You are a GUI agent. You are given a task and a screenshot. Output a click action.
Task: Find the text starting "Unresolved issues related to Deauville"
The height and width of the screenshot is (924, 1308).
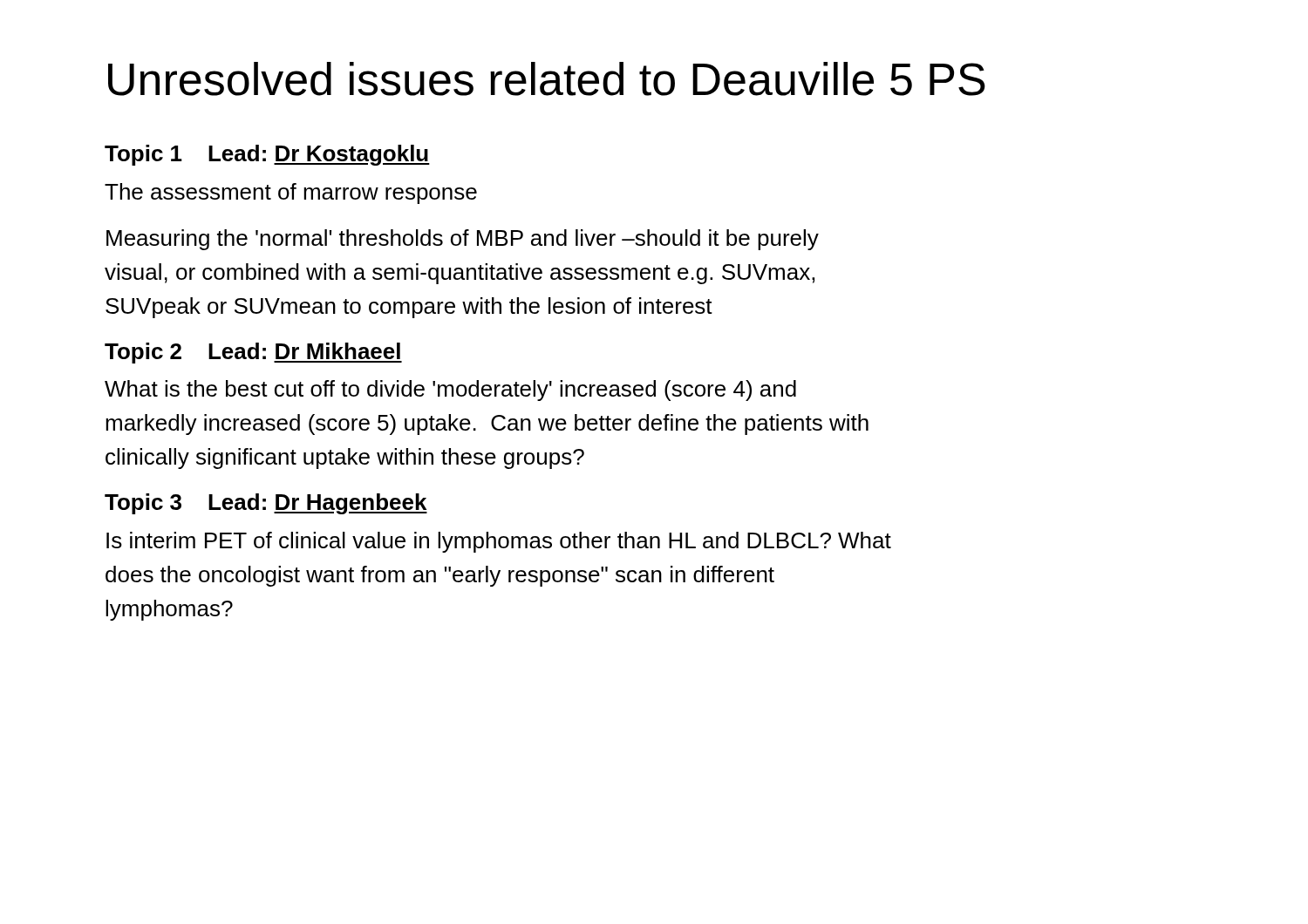[x=546, y=79]
